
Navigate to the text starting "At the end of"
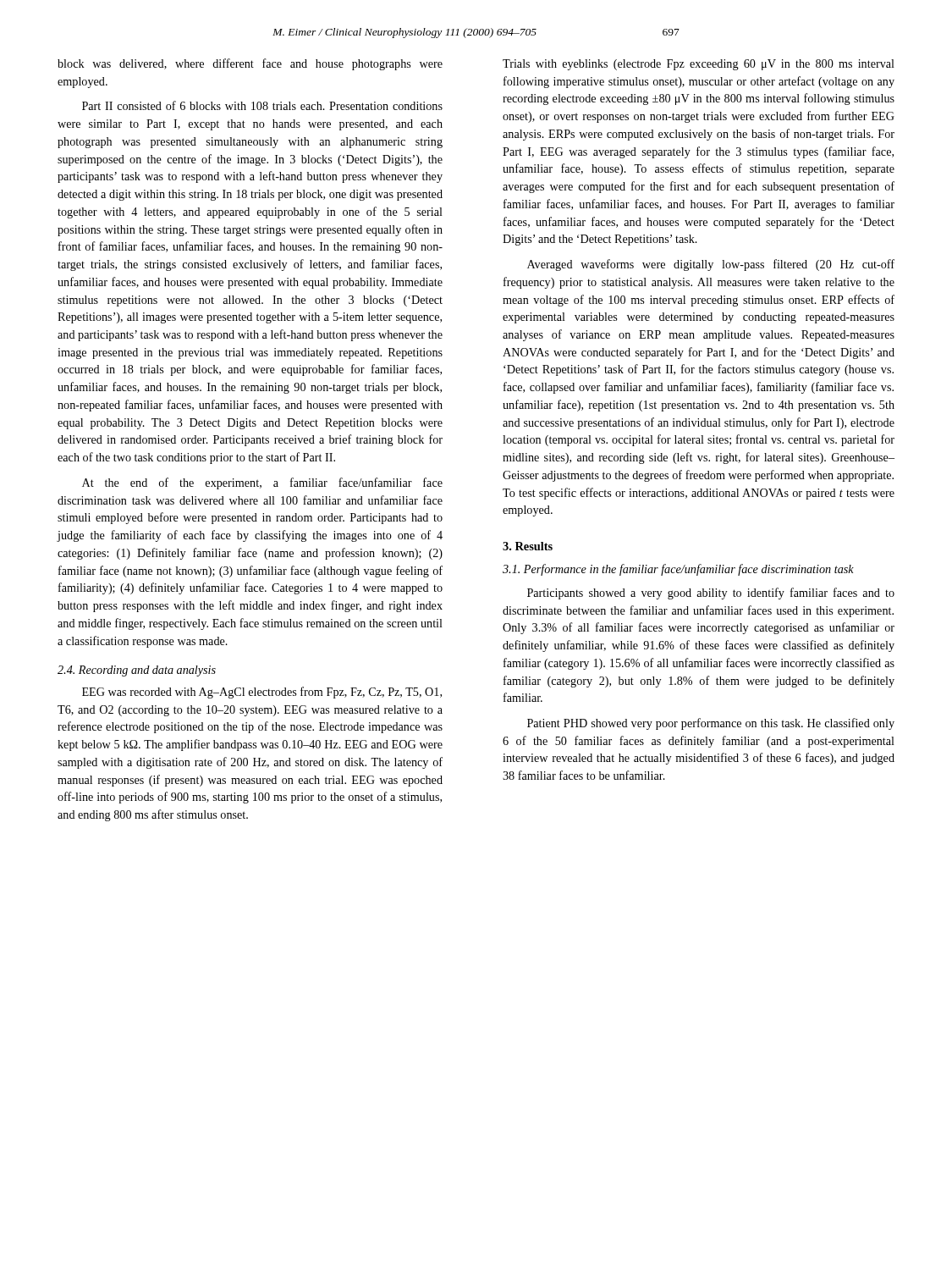click(250, 562)
